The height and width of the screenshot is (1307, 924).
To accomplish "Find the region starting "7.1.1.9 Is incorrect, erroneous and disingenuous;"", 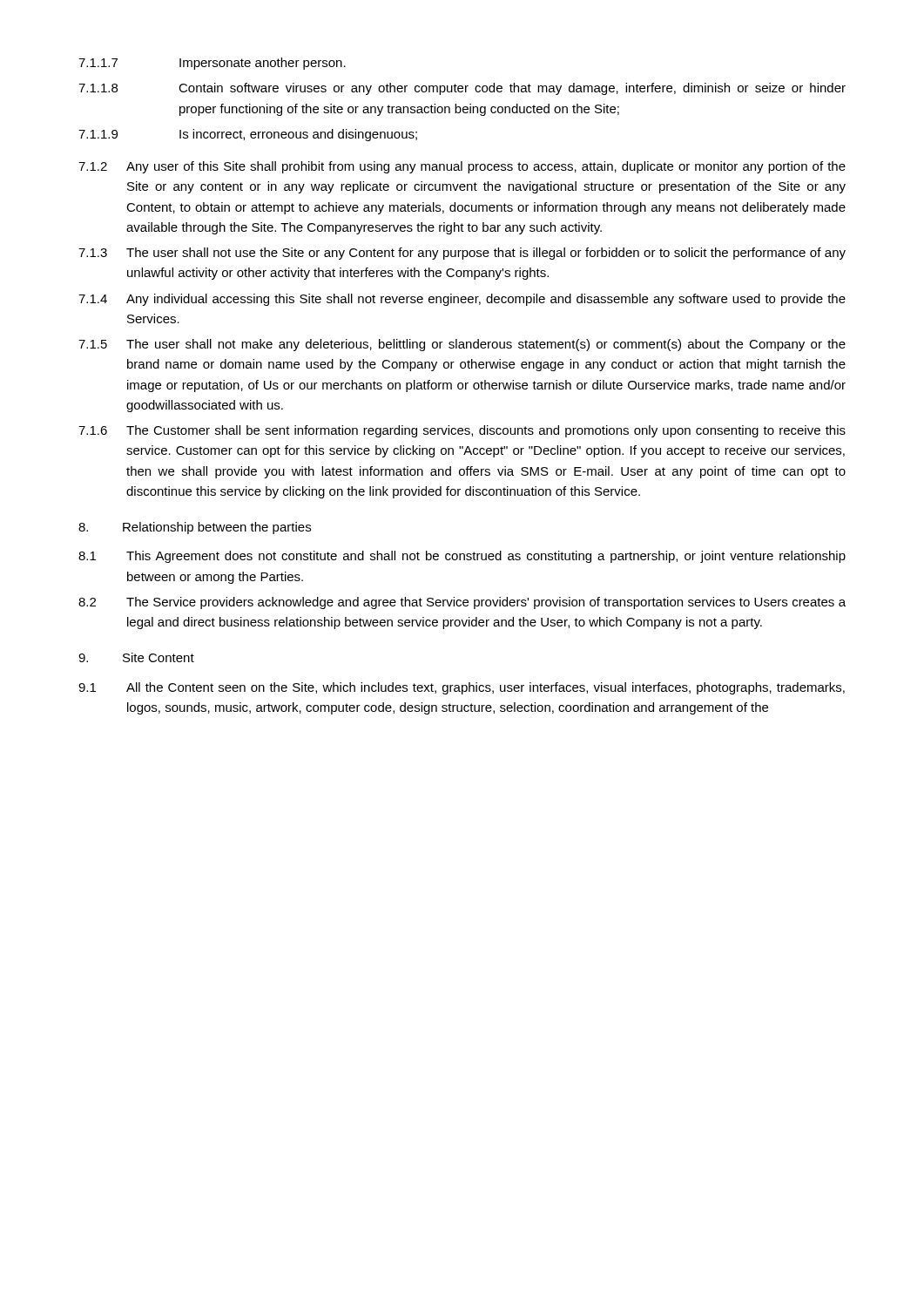I will pyautogui.click(x=248, y=135).
